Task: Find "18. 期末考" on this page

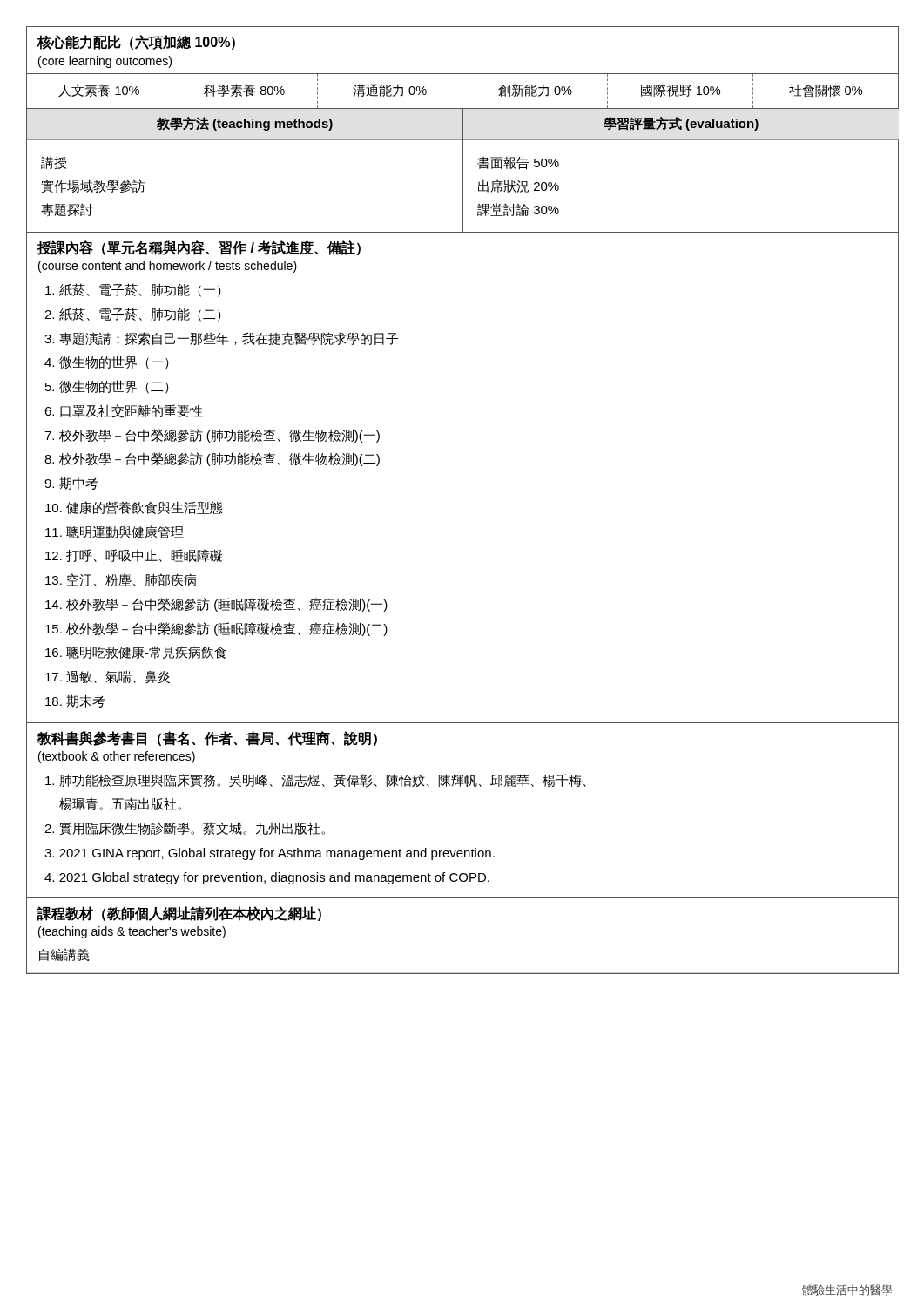Action: point(75,701)
